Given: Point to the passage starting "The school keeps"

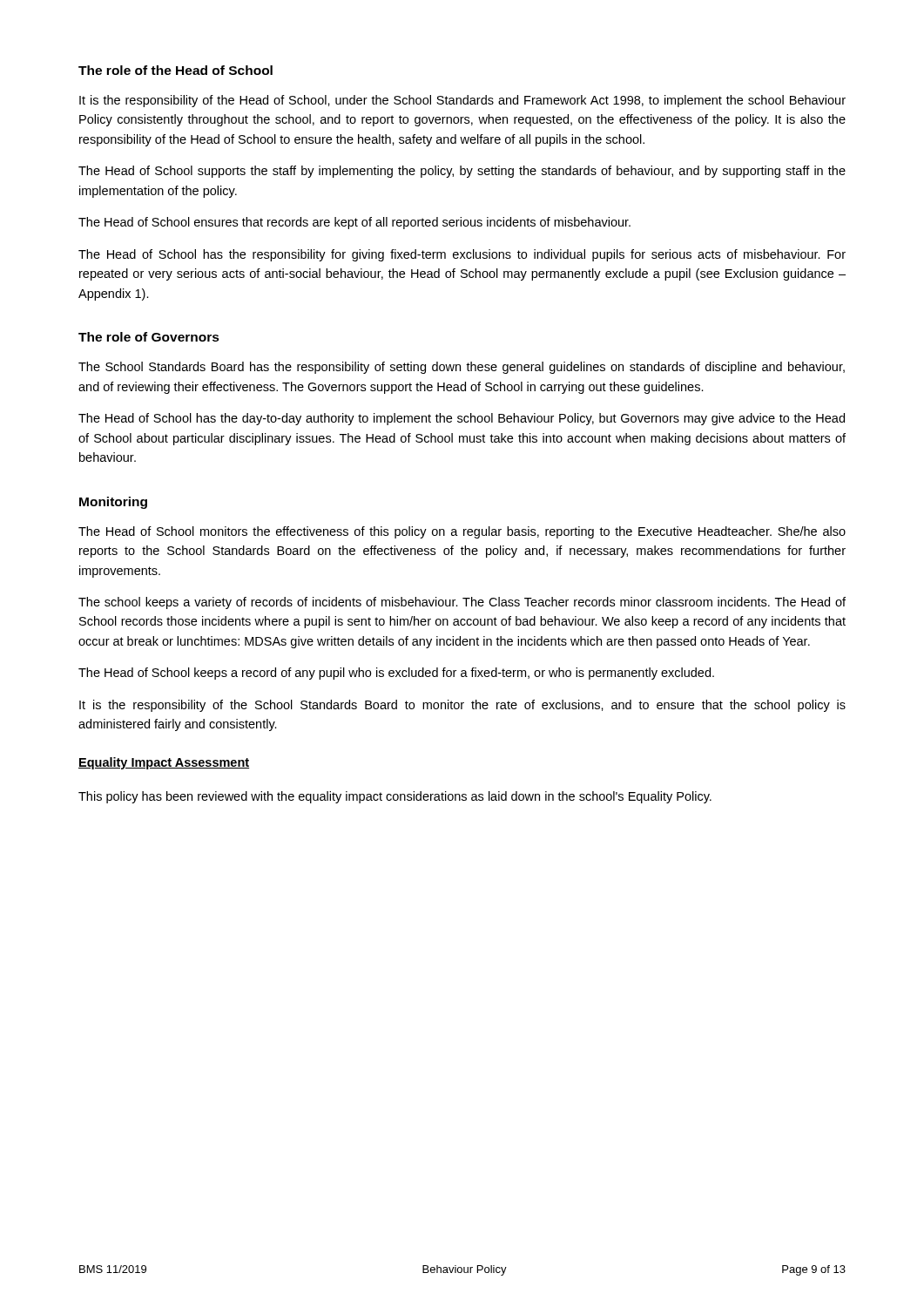Looking at the screenshot, I should (462, 622).
